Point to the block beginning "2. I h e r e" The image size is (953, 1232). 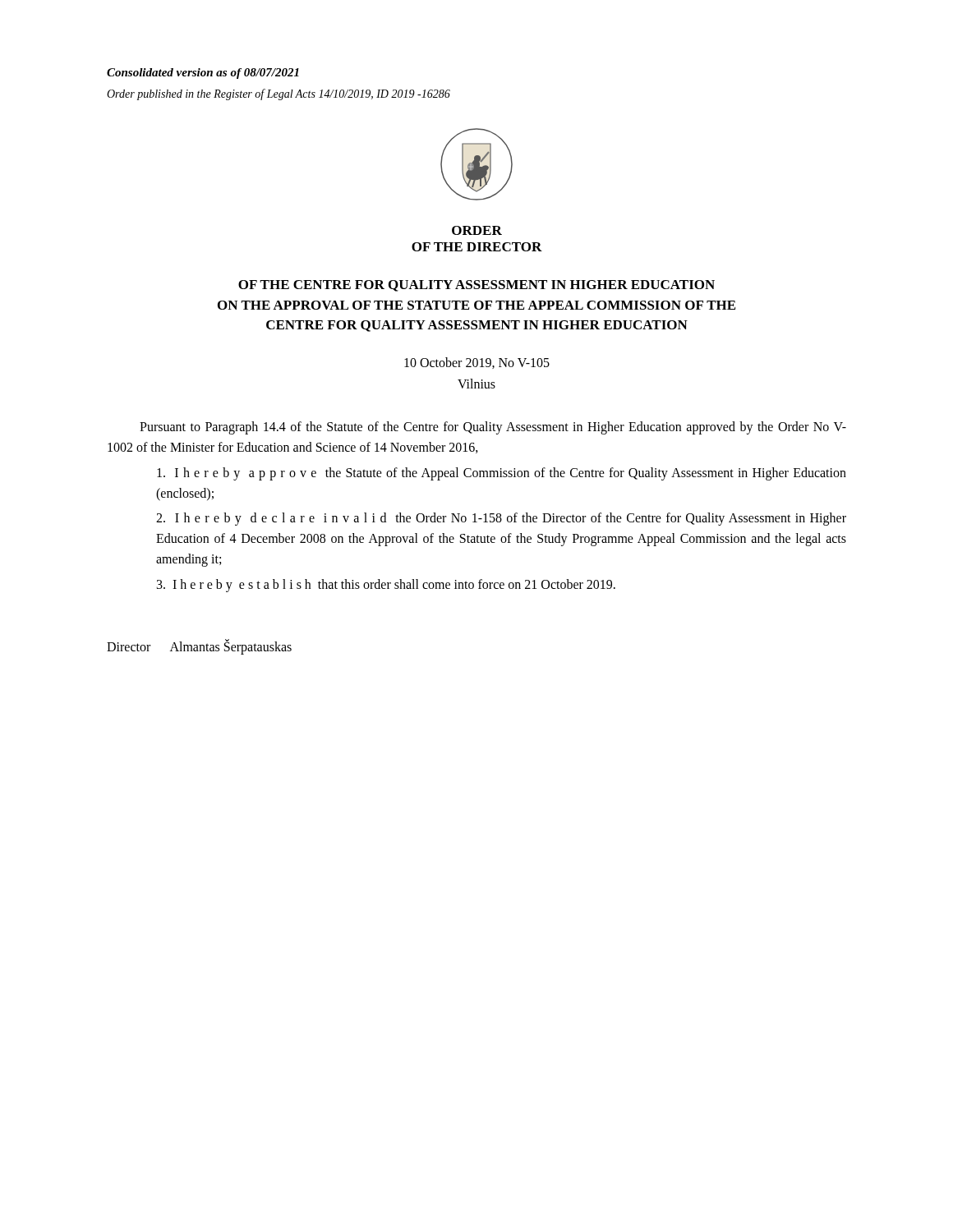pyautogui.click(x=501, y=539)
